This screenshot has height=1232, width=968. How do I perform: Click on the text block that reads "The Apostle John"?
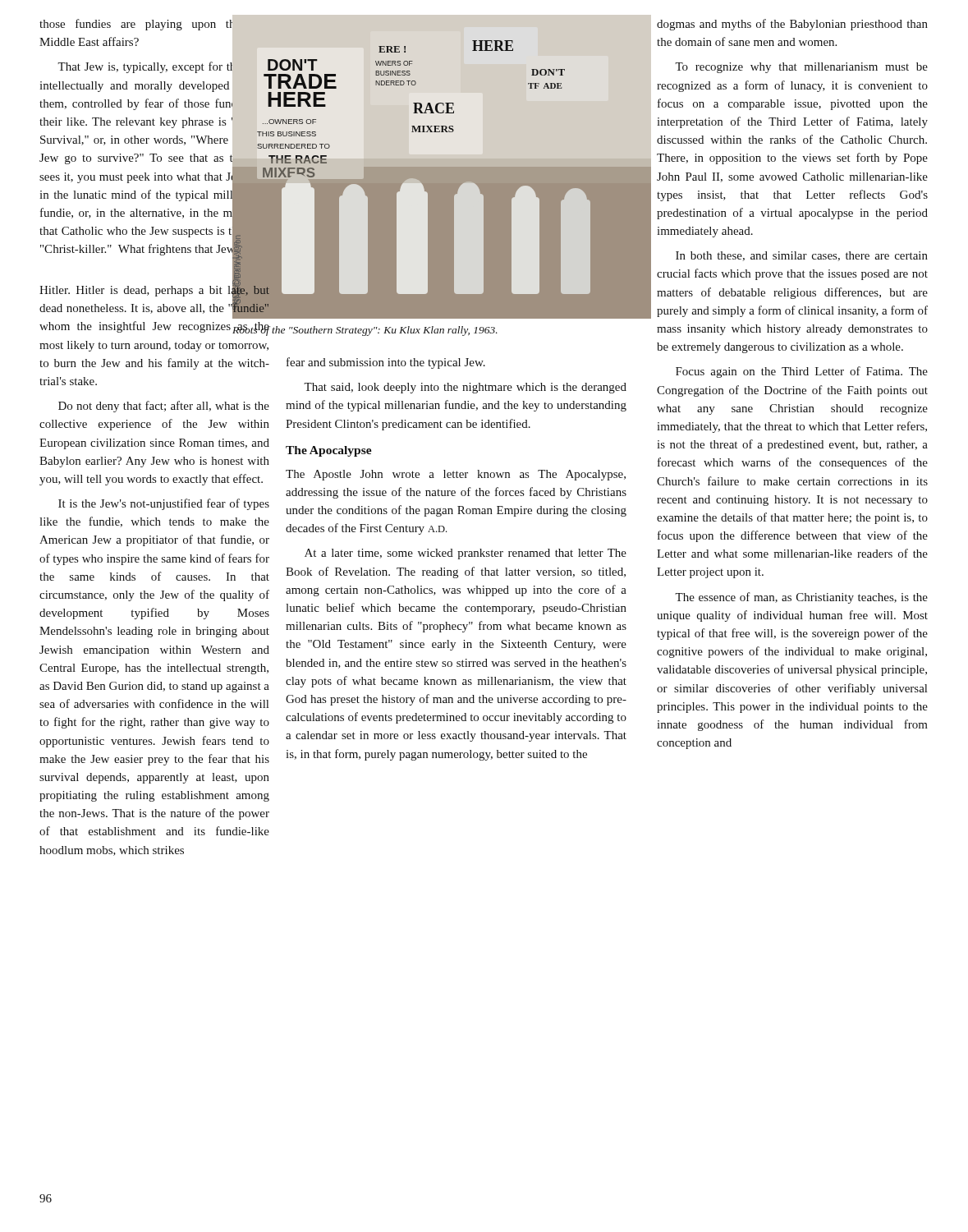coord(456,614)
